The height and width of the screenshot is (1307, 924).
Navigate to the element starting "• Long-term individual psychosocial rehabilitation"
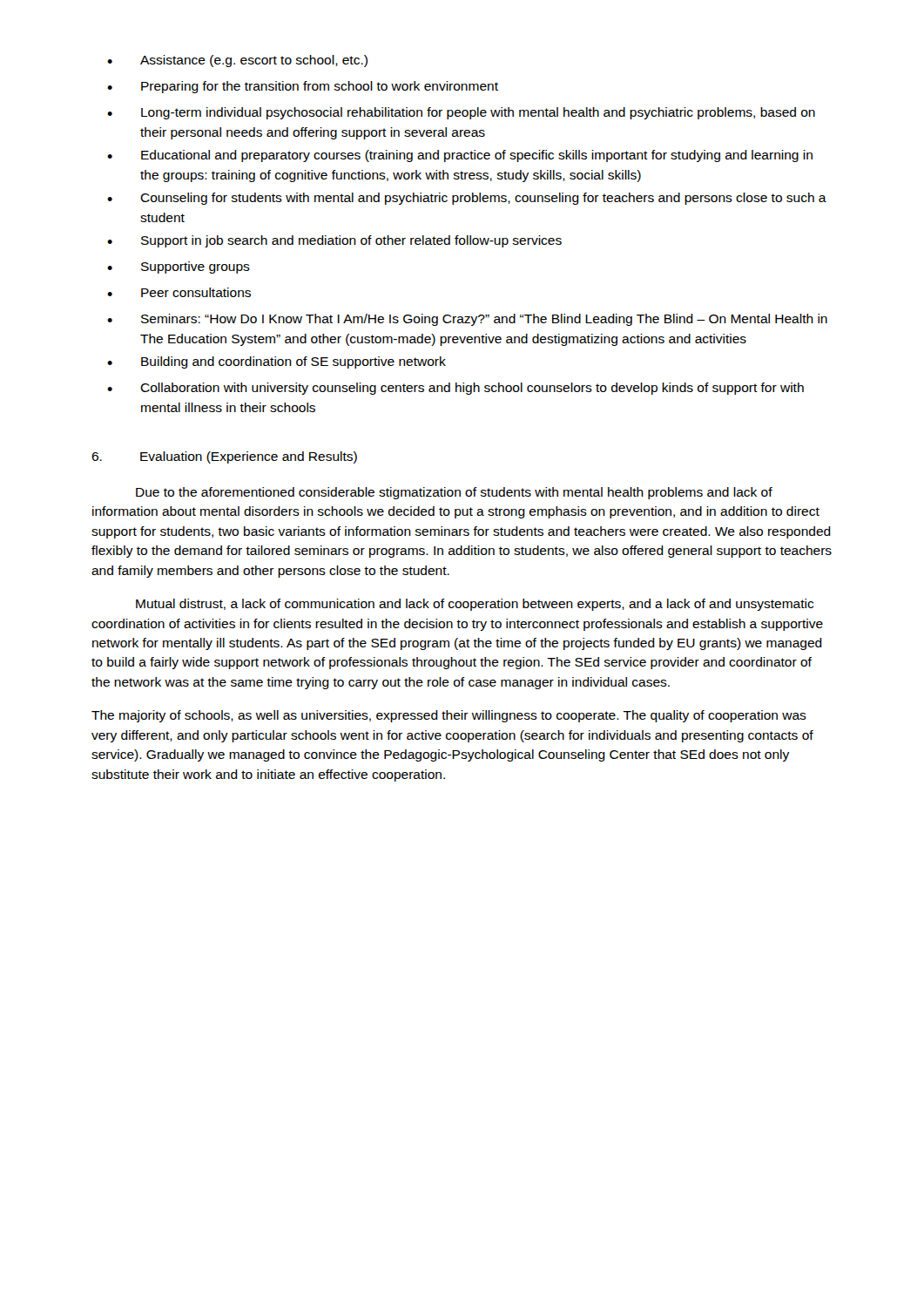[462, 123]
